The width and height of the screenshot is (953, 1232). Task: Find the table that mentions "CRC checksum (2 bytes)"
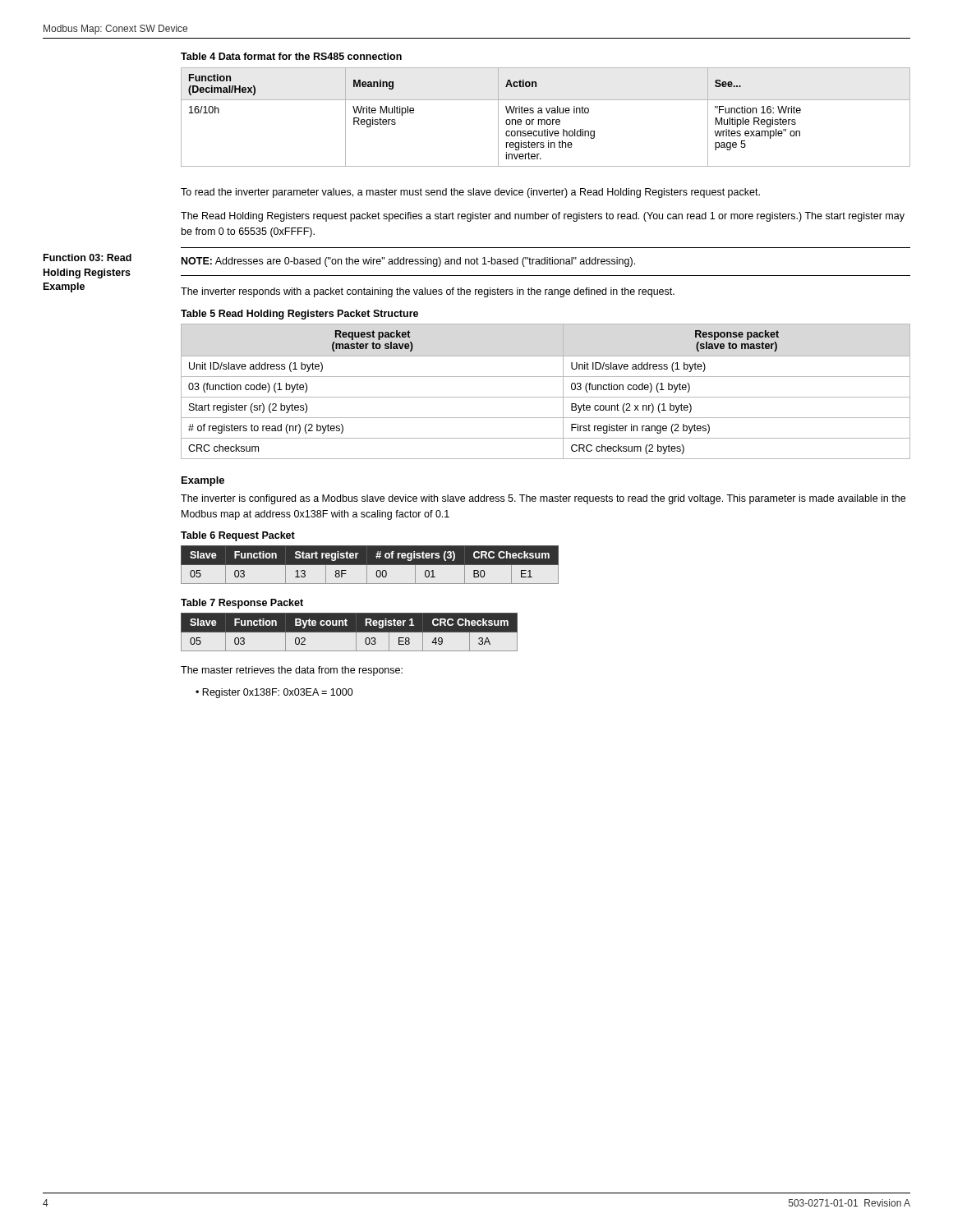pyautogui.click(x=546, y=391)
